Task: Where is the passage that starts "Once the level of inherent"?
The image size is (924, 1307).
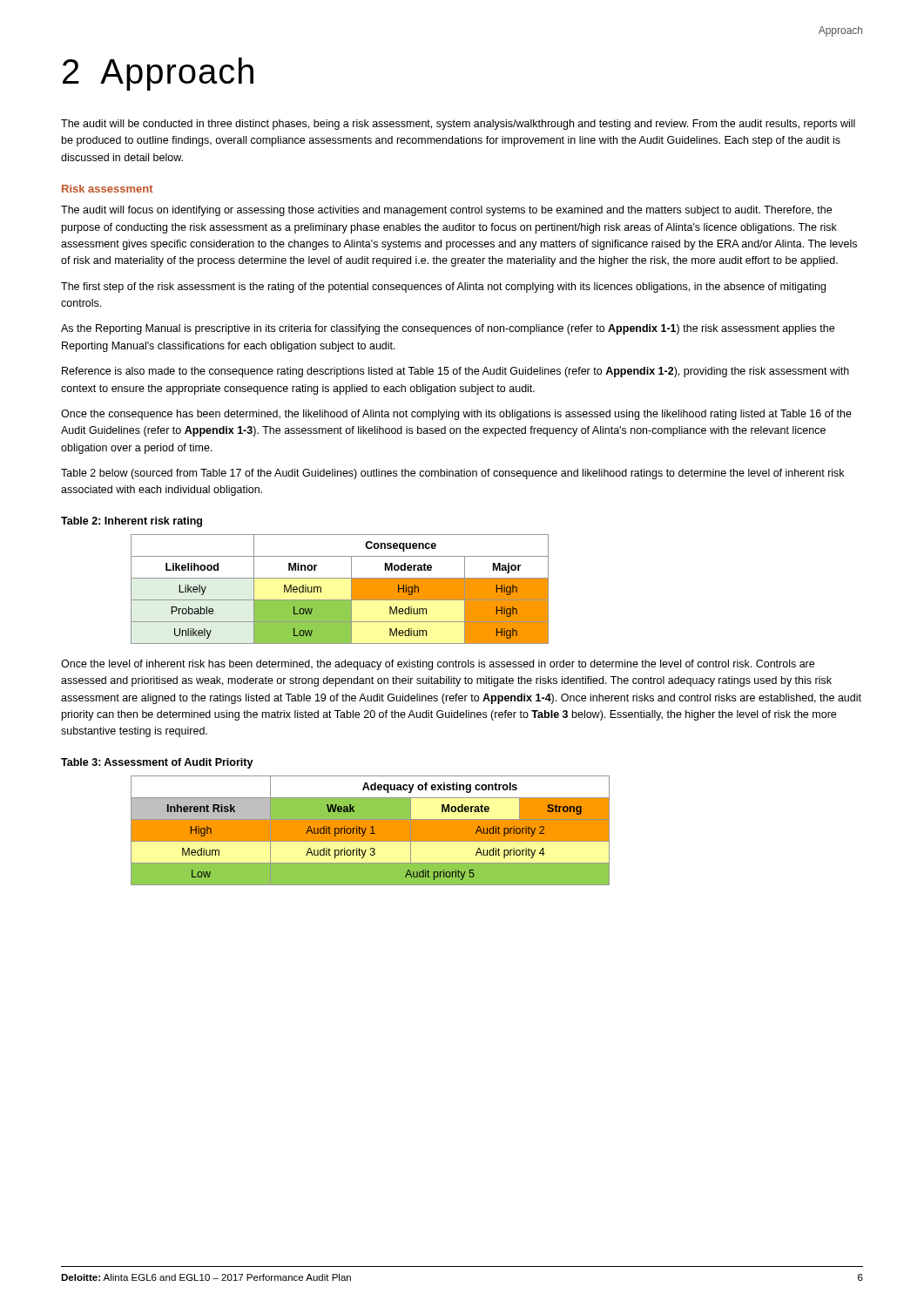Action: coord(461,698)
